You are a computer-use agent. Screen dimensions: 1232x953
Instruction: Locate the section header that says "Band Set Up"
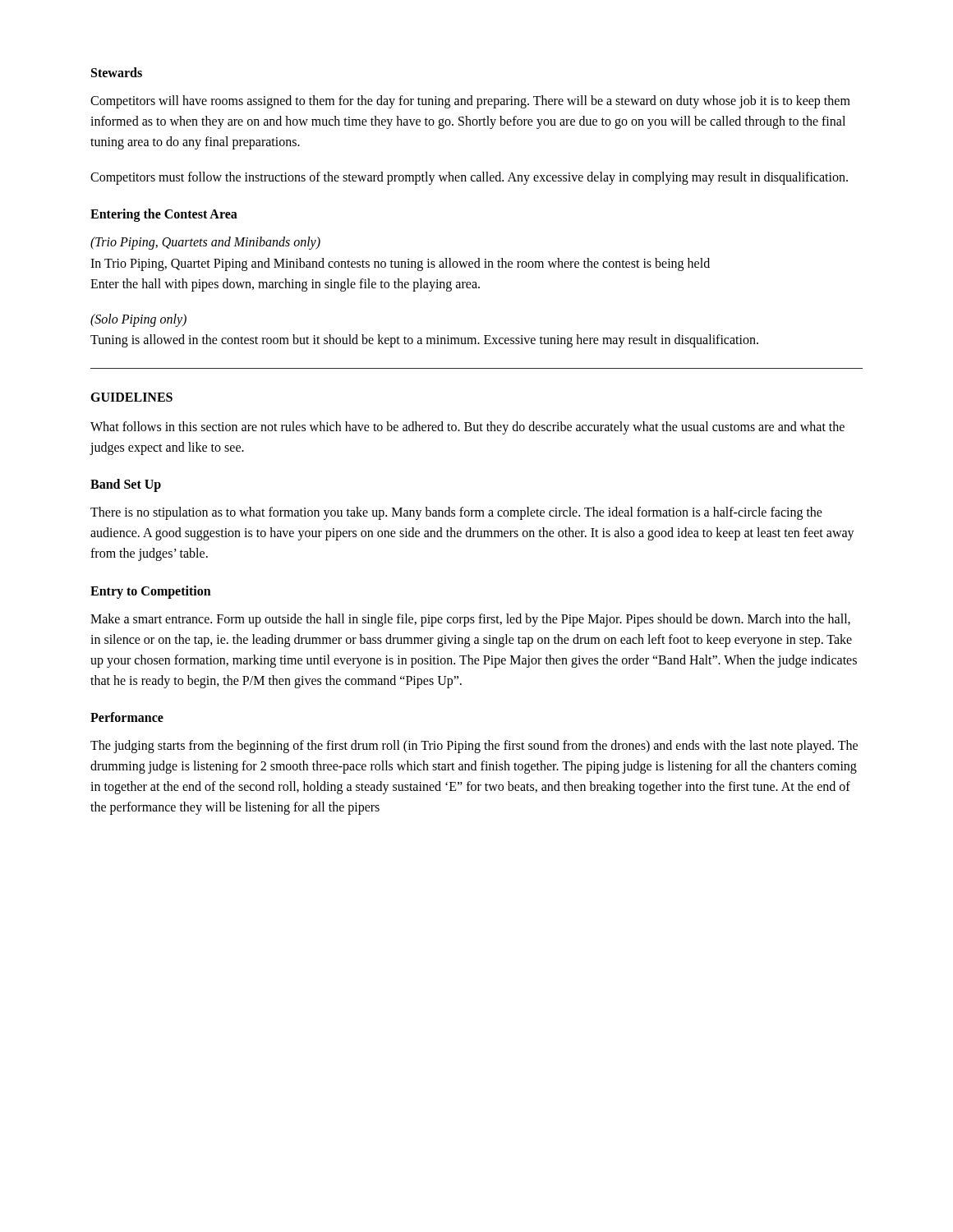click(x=126, y=484)
